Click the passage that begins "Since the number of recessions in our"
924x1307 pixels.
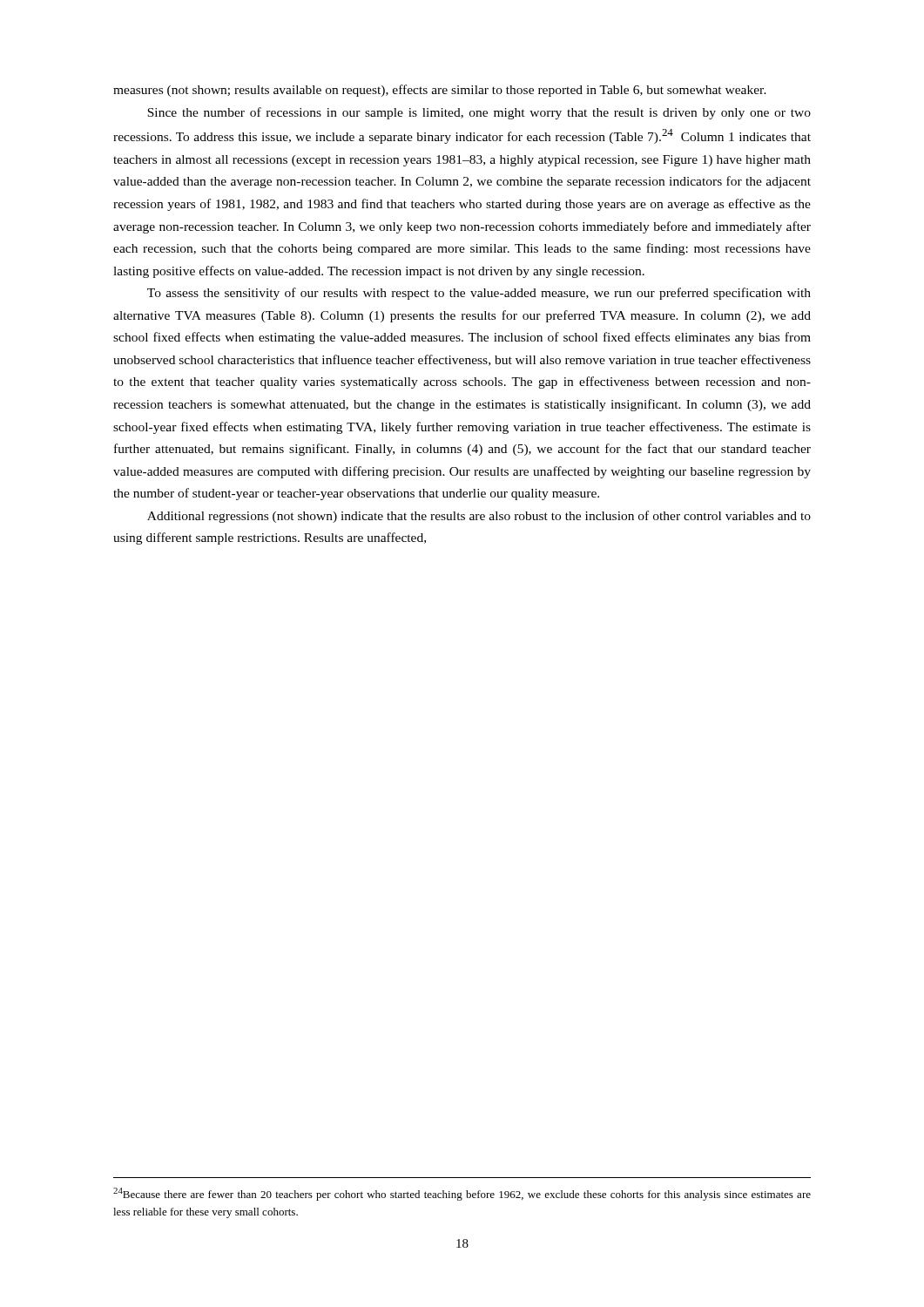462,191
